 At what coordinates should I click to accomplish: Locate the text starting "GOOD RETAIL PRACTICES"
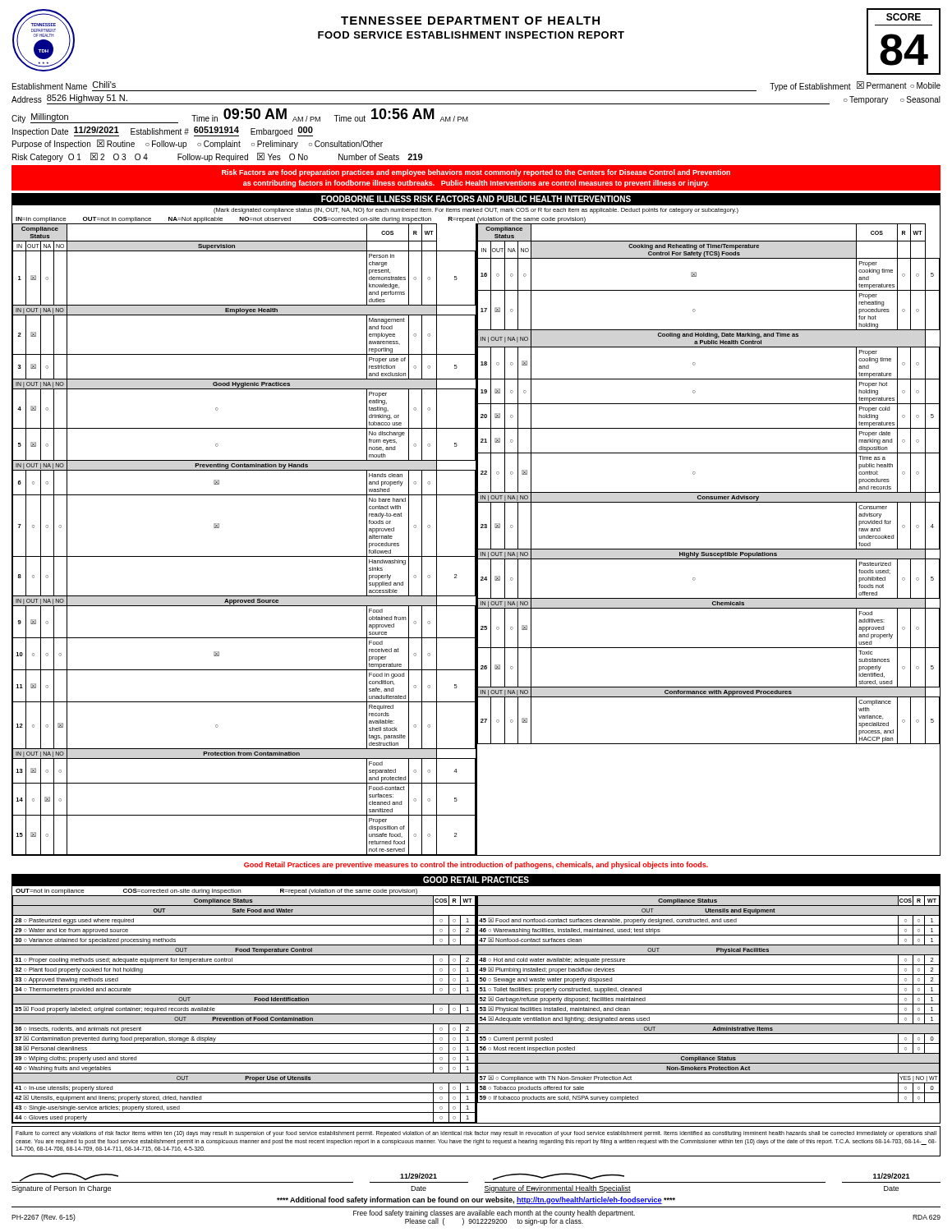point(476,880)
